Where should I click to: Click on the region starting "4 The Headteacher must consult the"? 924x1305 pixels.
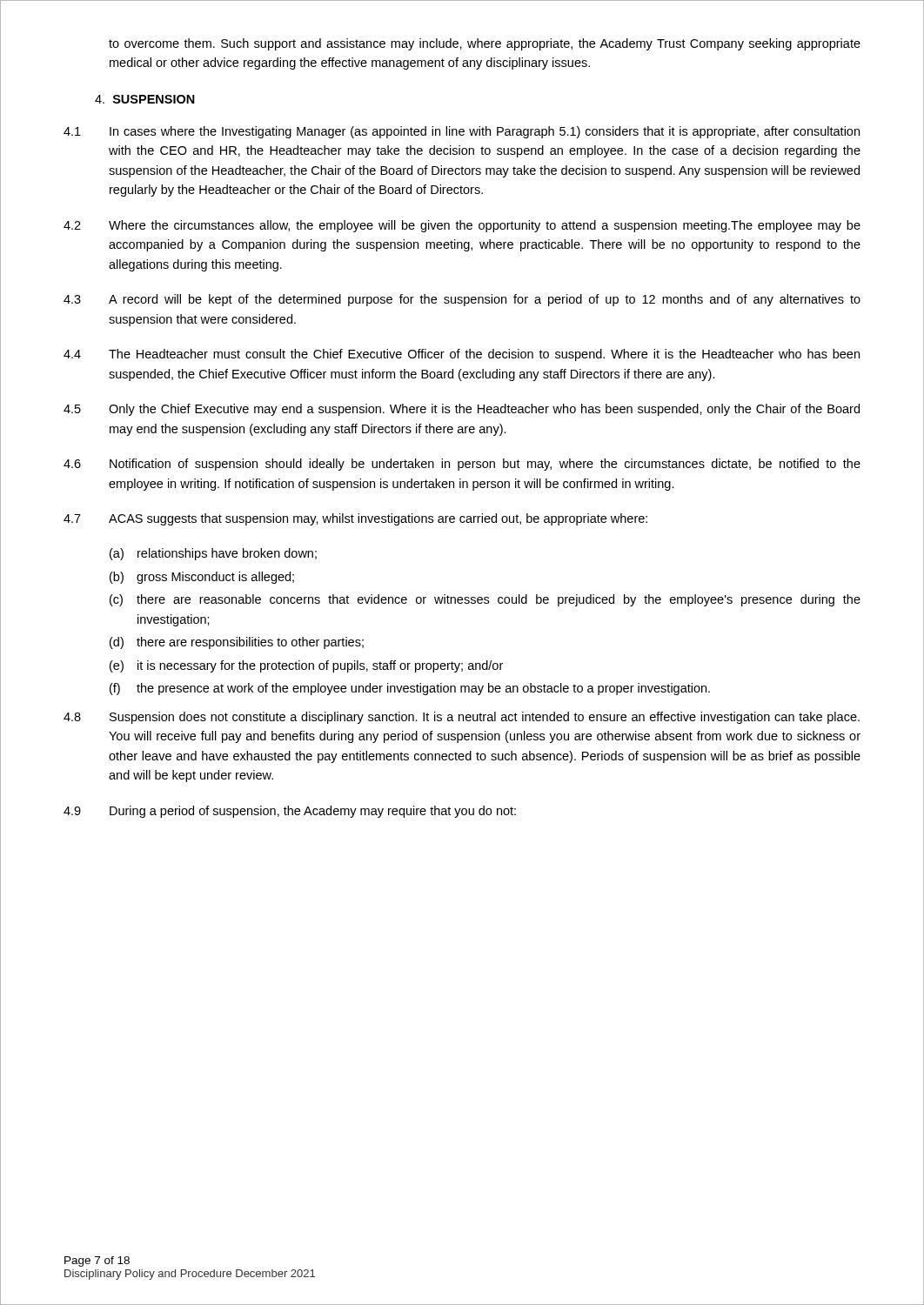point(462,364)
